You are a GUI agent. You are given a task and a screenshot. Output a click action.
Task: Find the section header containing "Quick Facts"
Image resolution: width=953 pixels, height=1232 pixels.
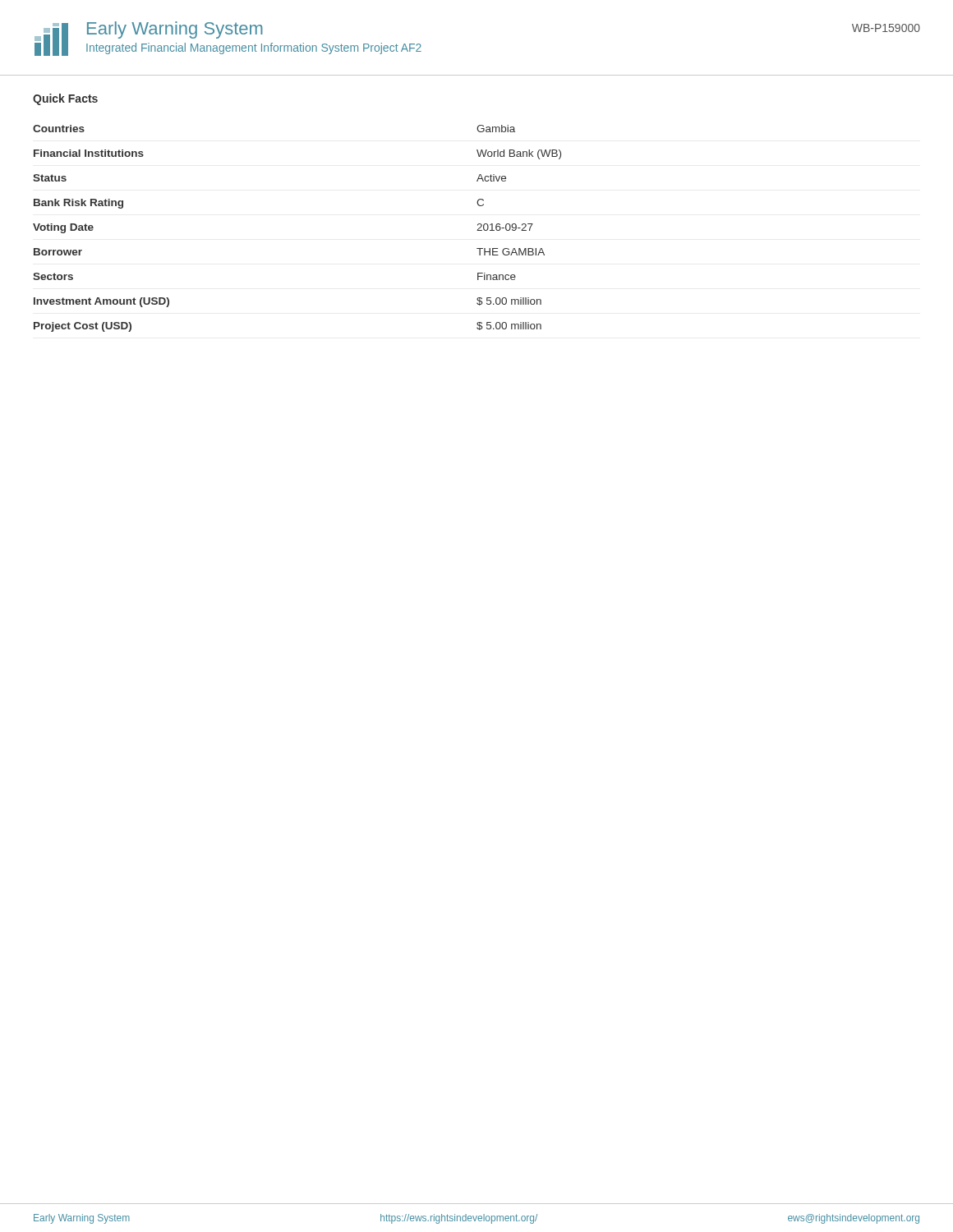point(65,99)
